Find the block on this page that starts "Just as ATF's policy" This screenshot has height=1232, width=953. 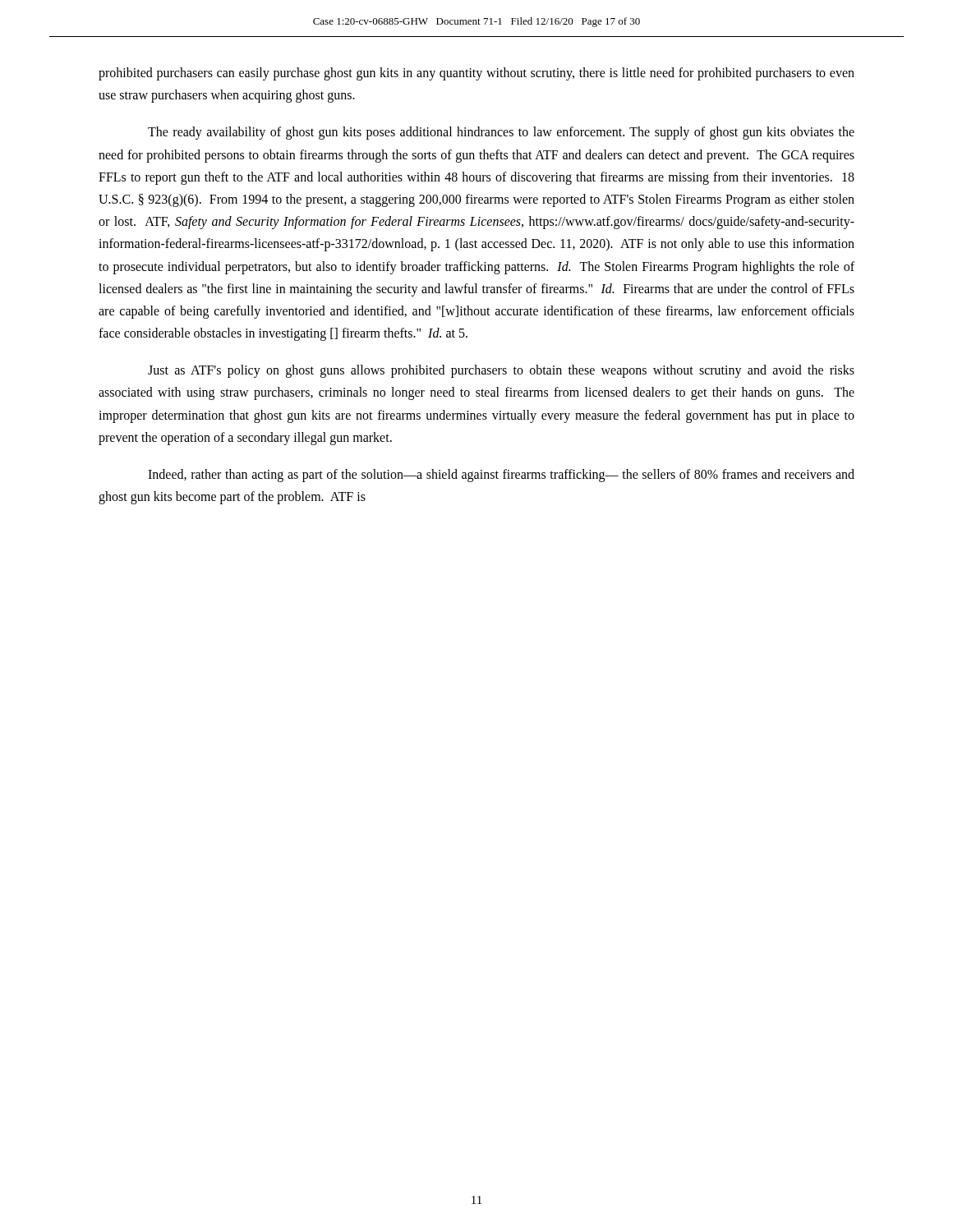tap(476, 404)
